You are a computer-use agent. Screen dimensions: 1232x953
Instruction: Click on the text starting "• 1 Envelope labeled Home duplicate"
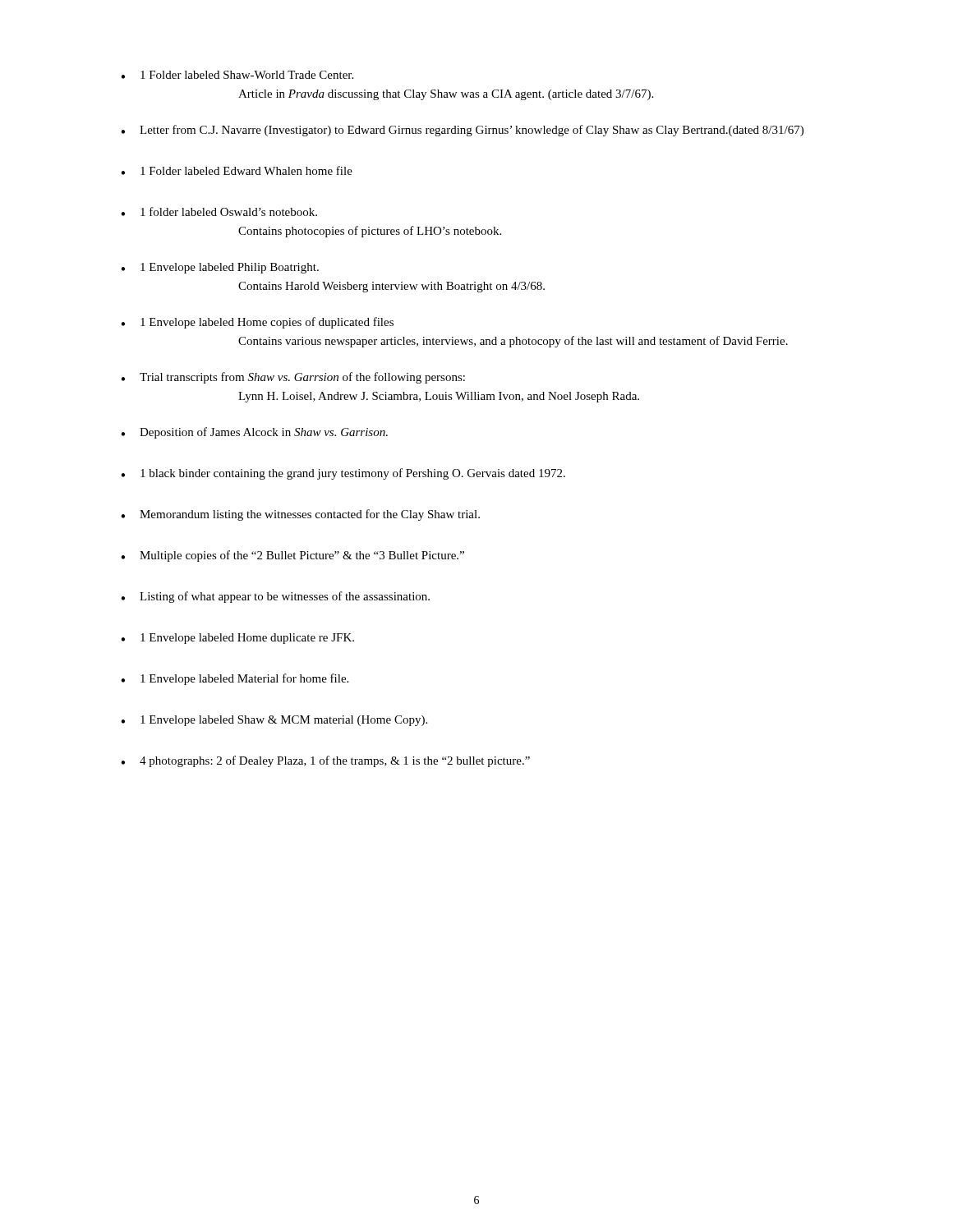(237, 639)
